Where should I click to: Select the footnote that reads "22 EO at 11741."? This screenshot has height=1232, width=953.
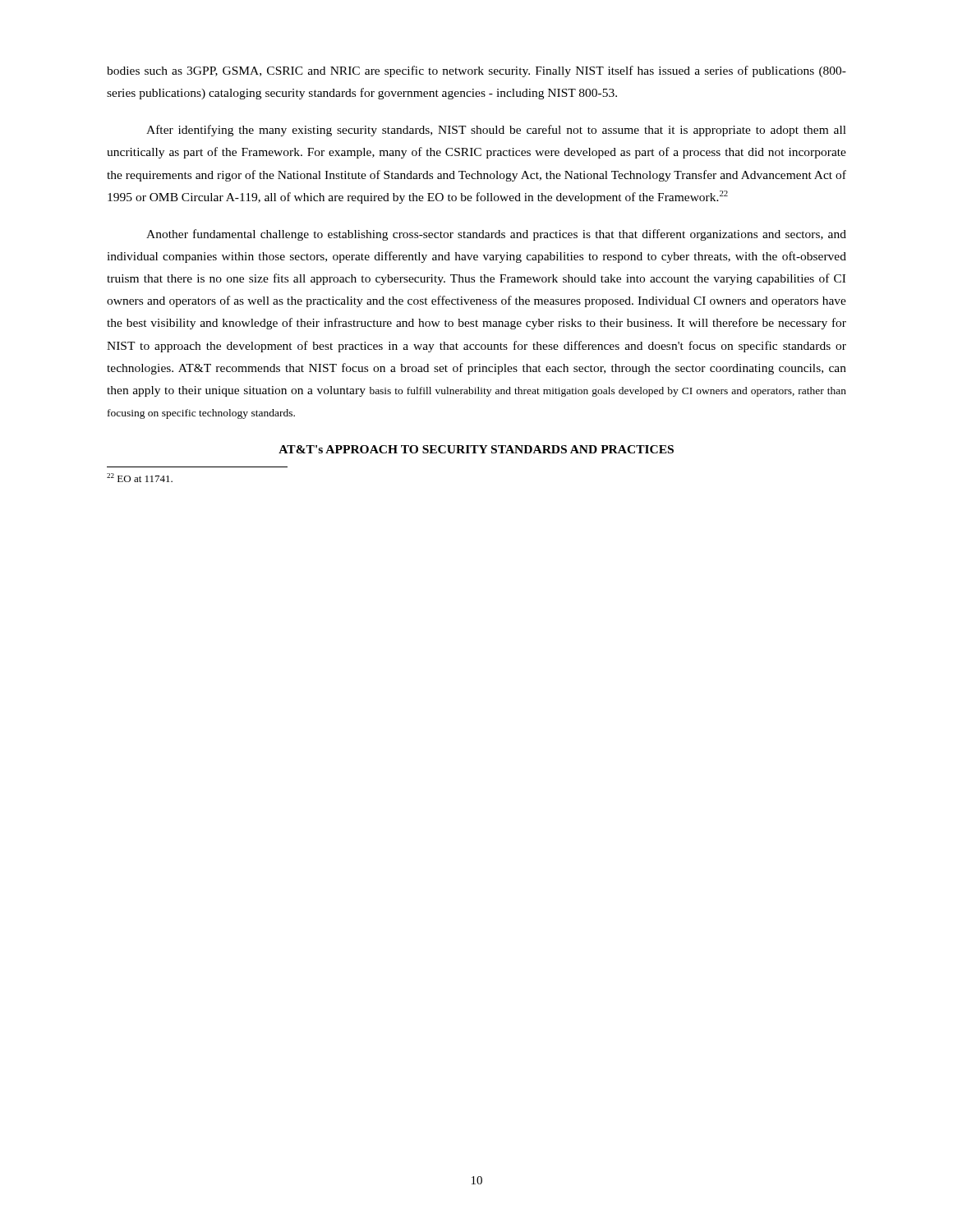(x=140, y=478)
